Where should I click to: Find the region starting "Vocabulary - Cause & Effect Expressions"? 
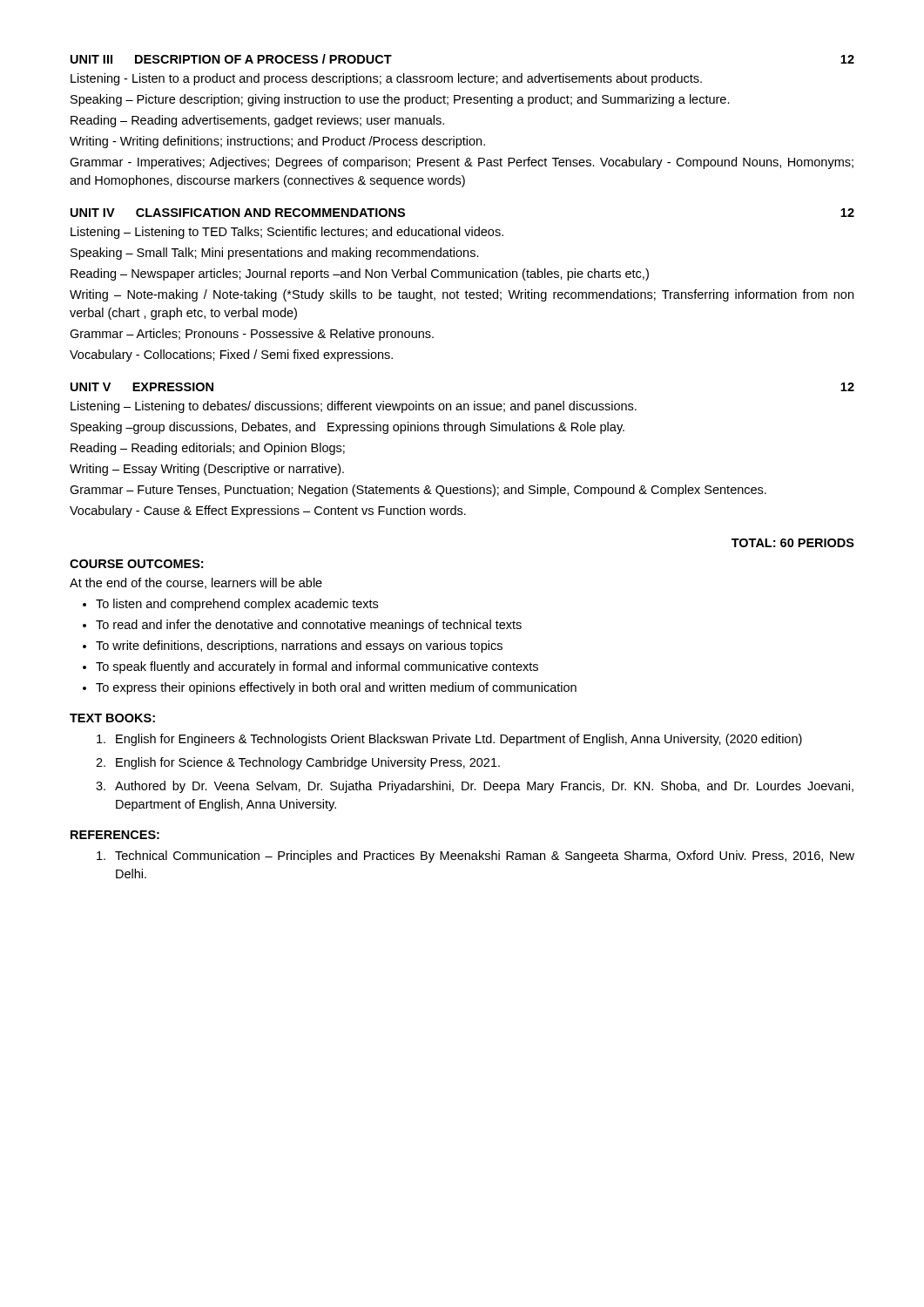268,511
